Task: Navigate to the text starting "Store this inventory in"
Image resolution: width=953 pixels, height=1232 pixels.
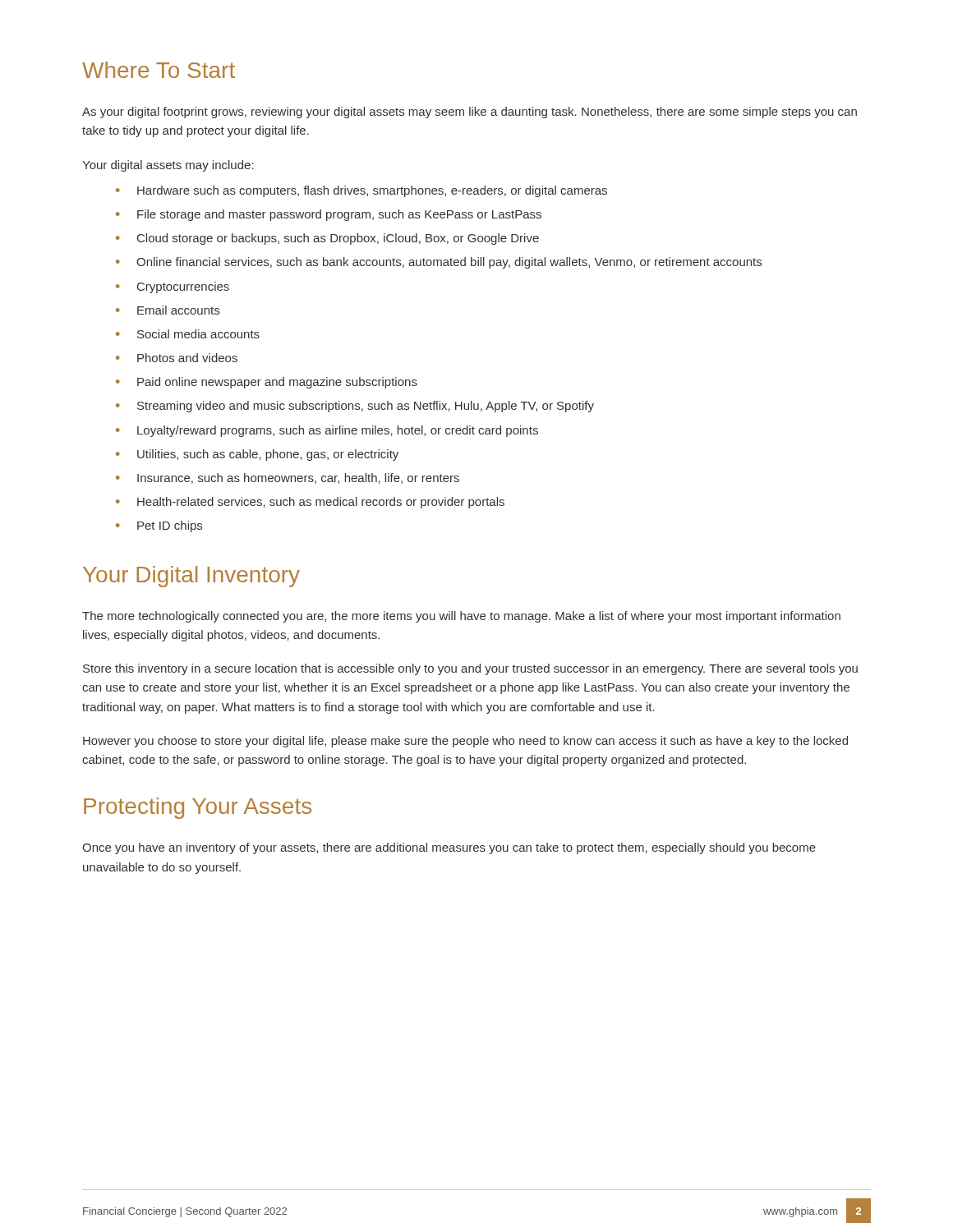Action: (470, 687)
